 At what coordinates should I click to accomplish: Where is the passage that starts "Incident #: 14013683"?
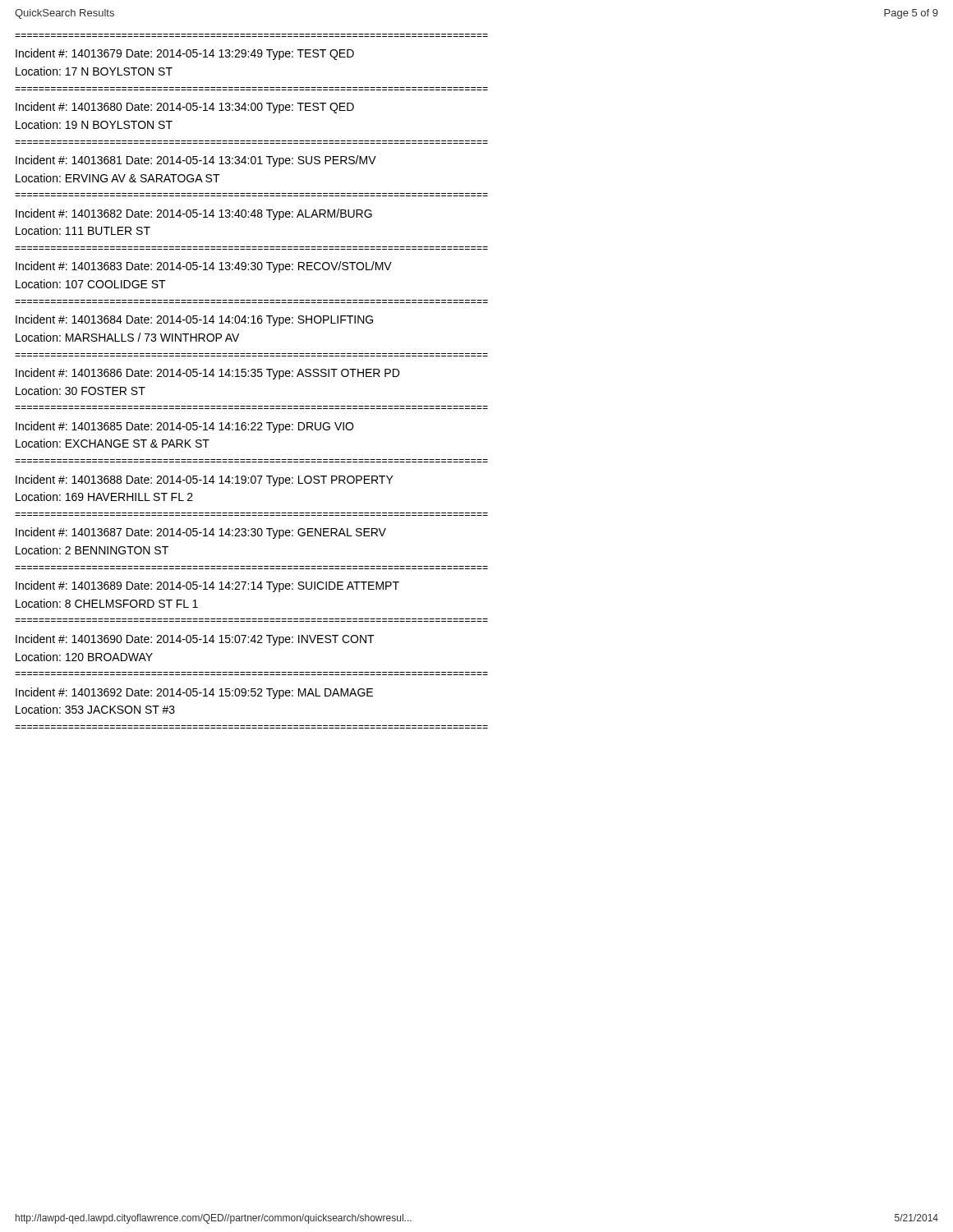[204, 267]
